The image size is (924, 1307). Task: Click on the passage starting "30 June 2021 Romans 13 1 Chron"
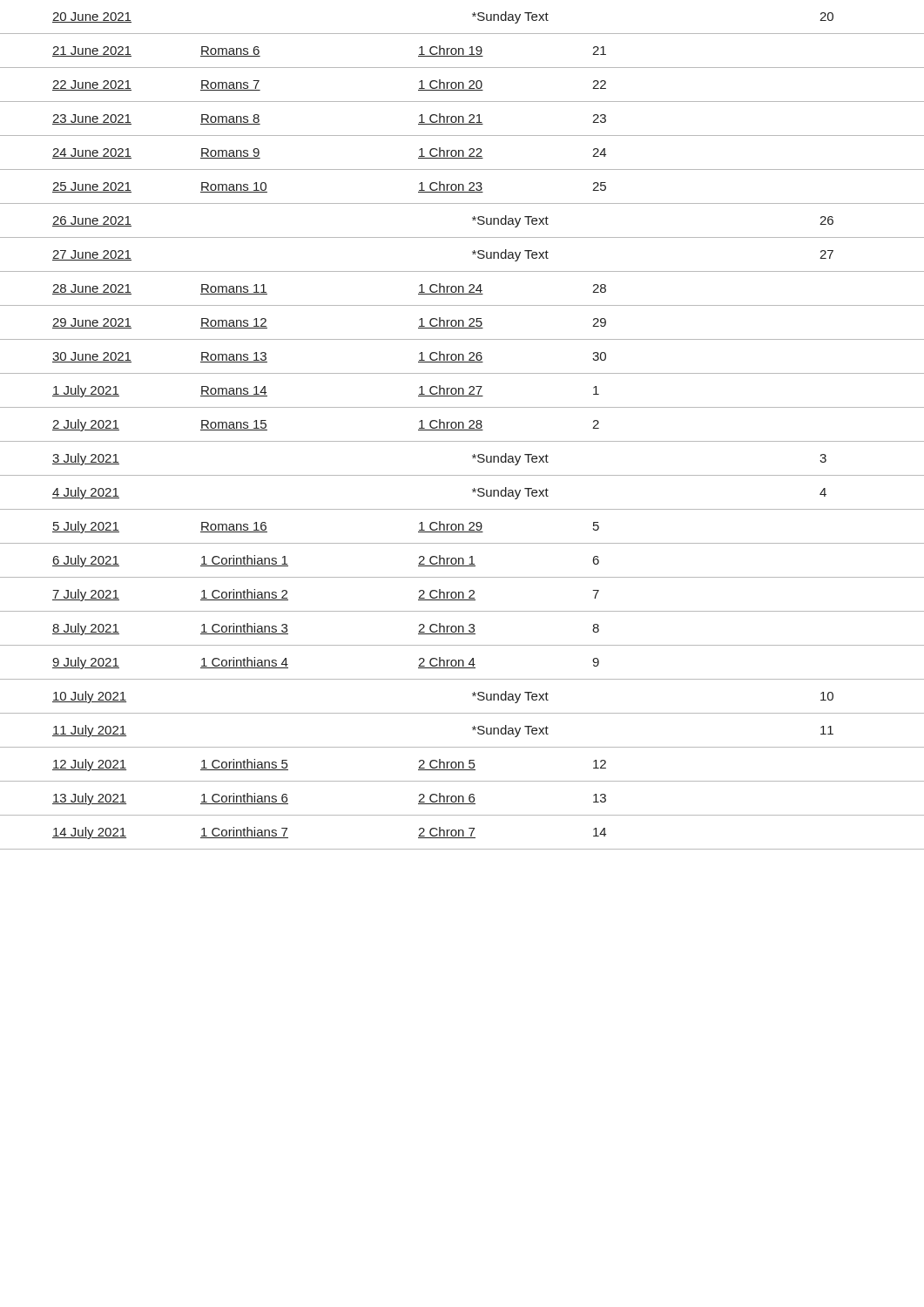pos(92,357)
